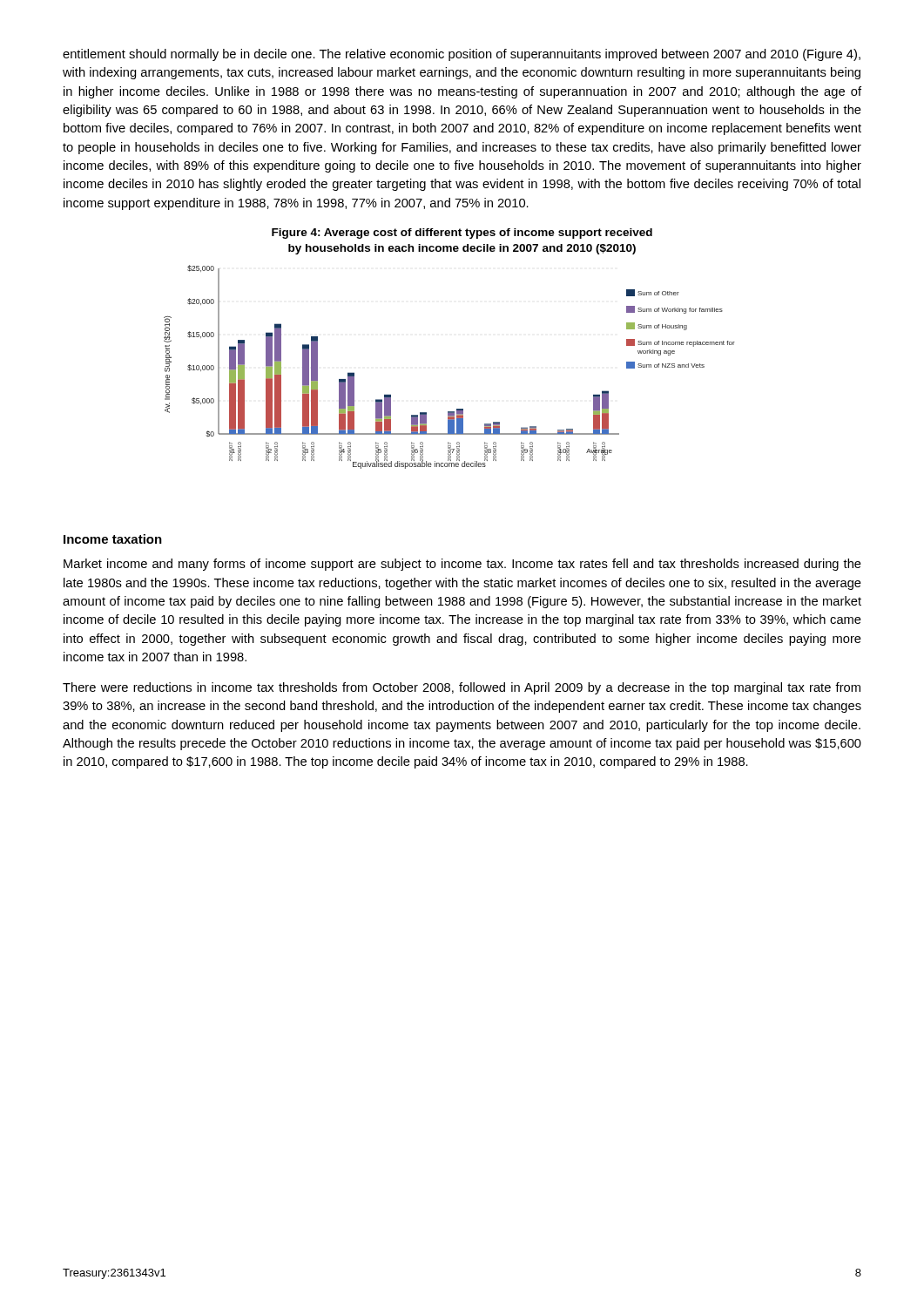Select the region starting "There were reductions in"

462,725
